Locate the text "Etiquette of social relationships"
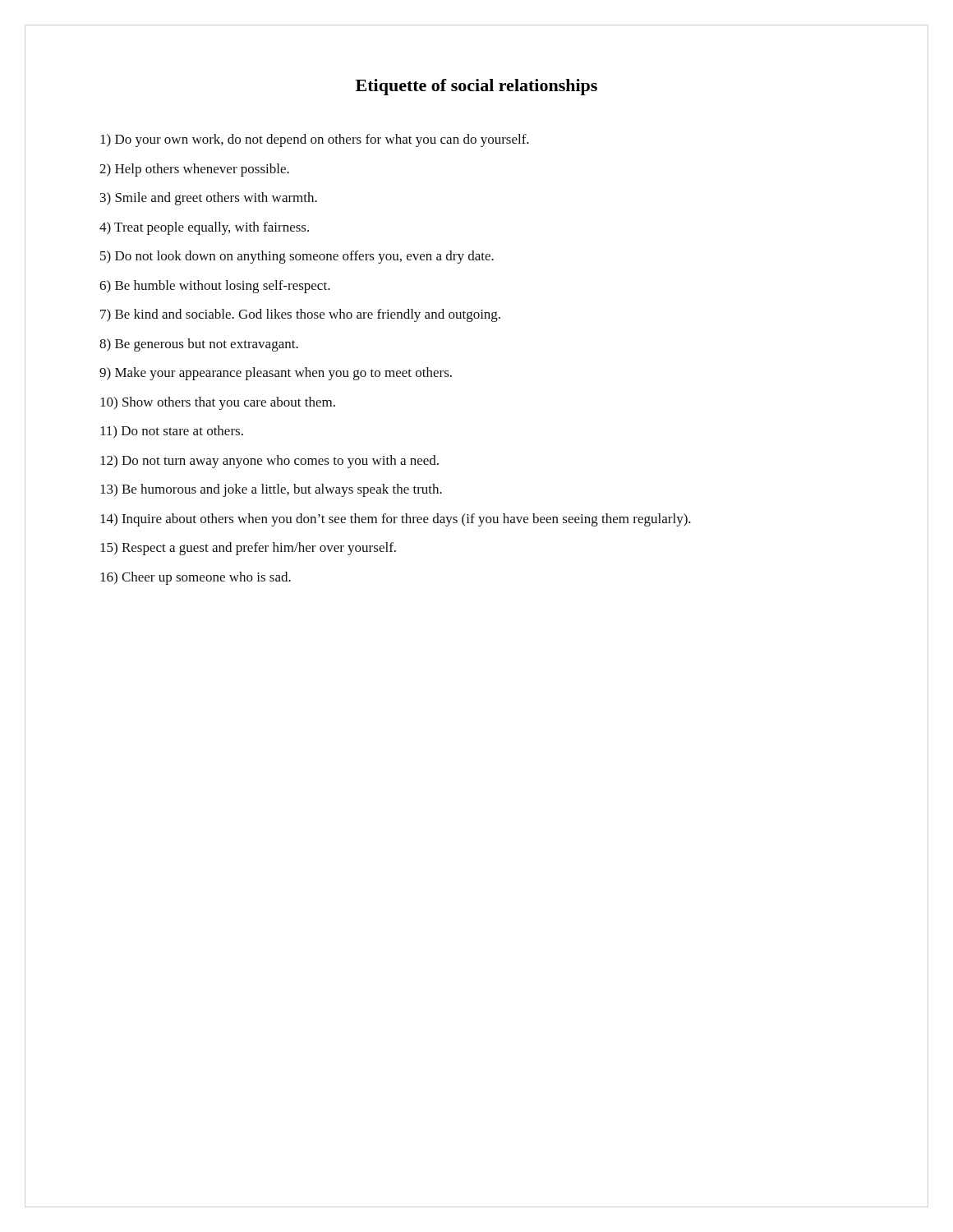Screen dimensions: 1232x953 coord(476,85)
